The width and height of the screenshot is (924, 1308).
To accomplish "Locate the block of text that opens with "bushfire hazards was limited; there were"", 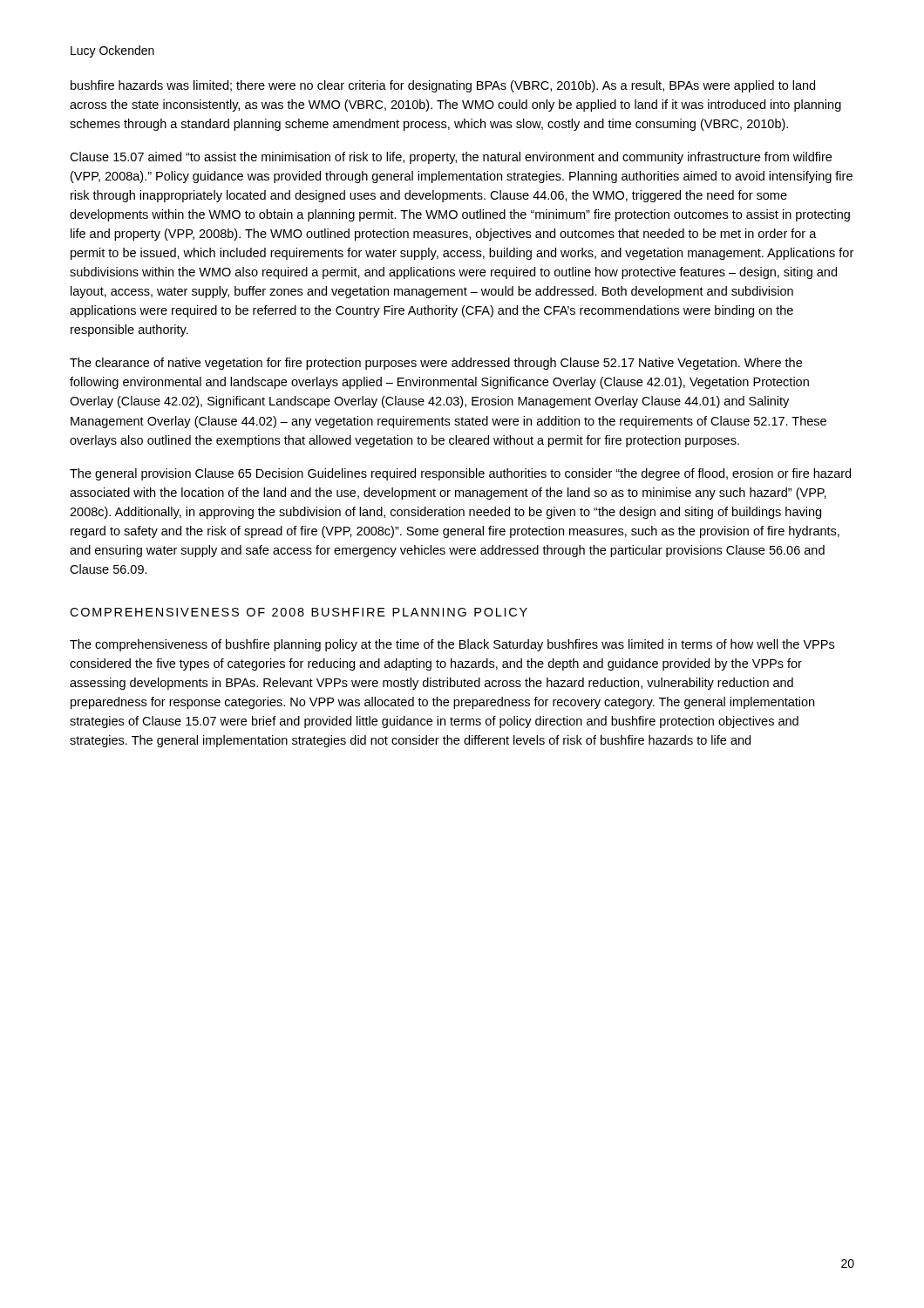I will (456, 105).
